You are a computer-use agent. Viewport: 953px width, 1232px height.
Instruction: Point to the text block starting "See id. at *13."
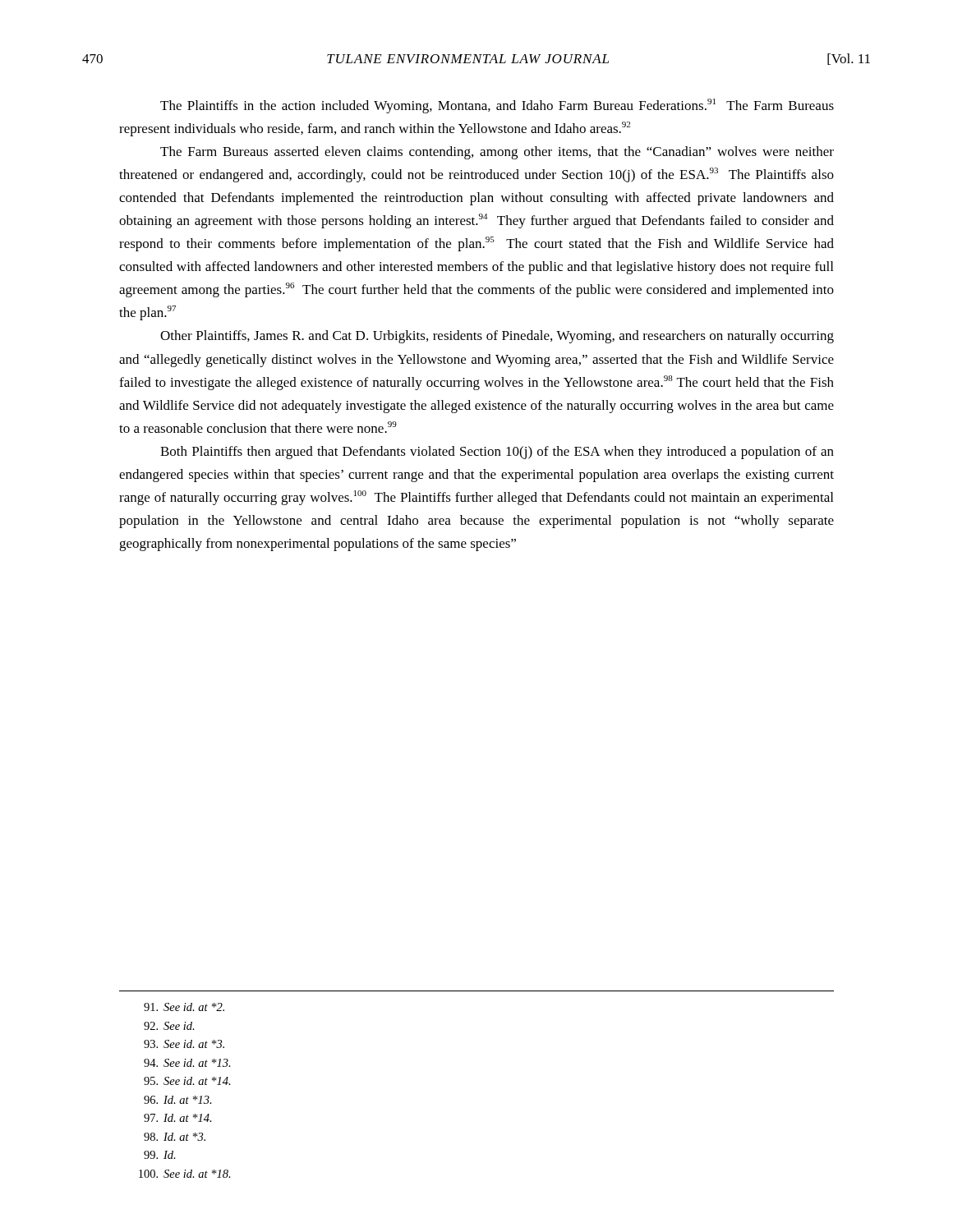[x=187, y=1063]
